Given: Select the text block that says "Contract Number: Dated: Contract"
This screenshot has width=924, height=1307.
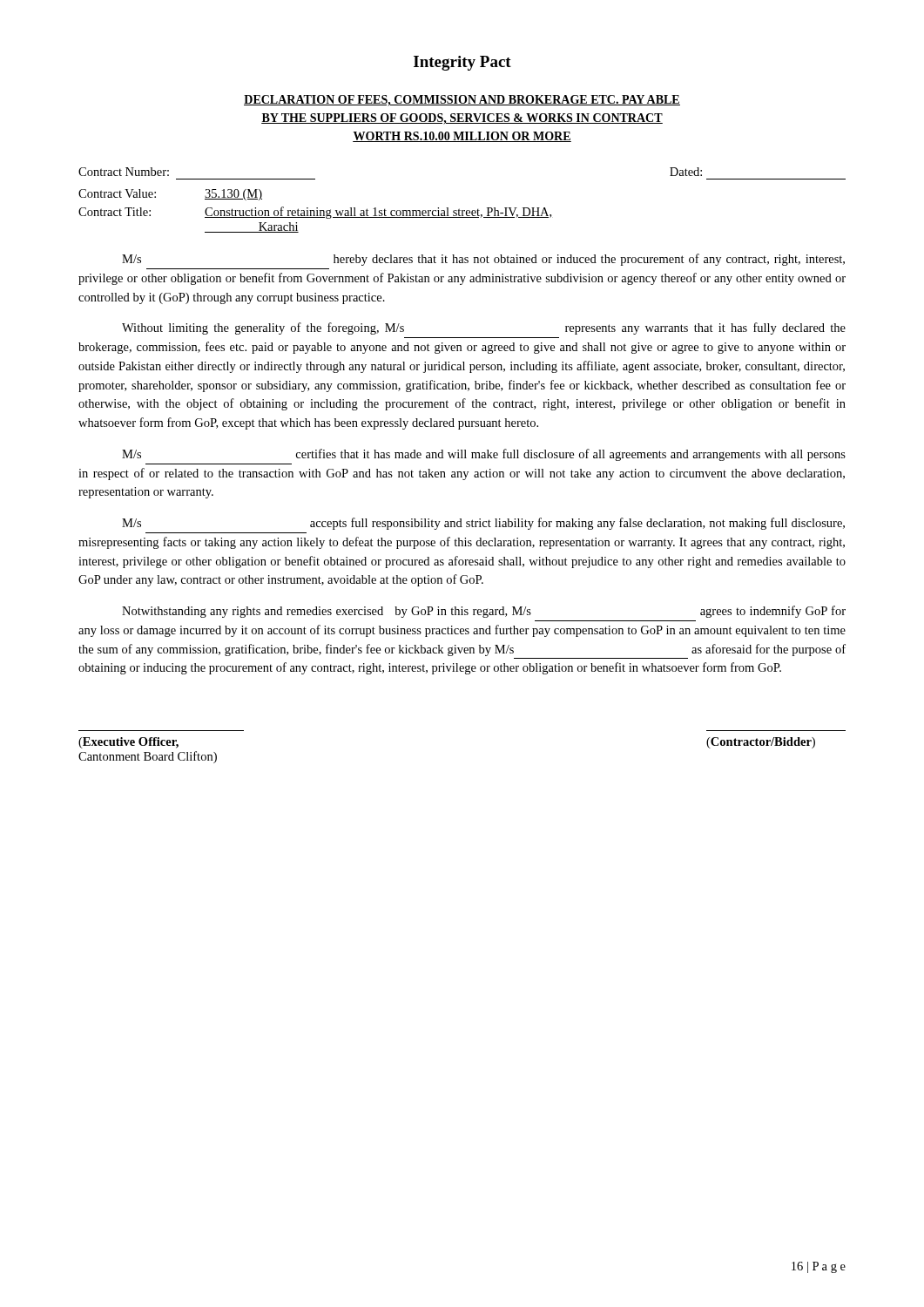Looking at the screenshot, I should pyautogui.click(x=462, y=200).
